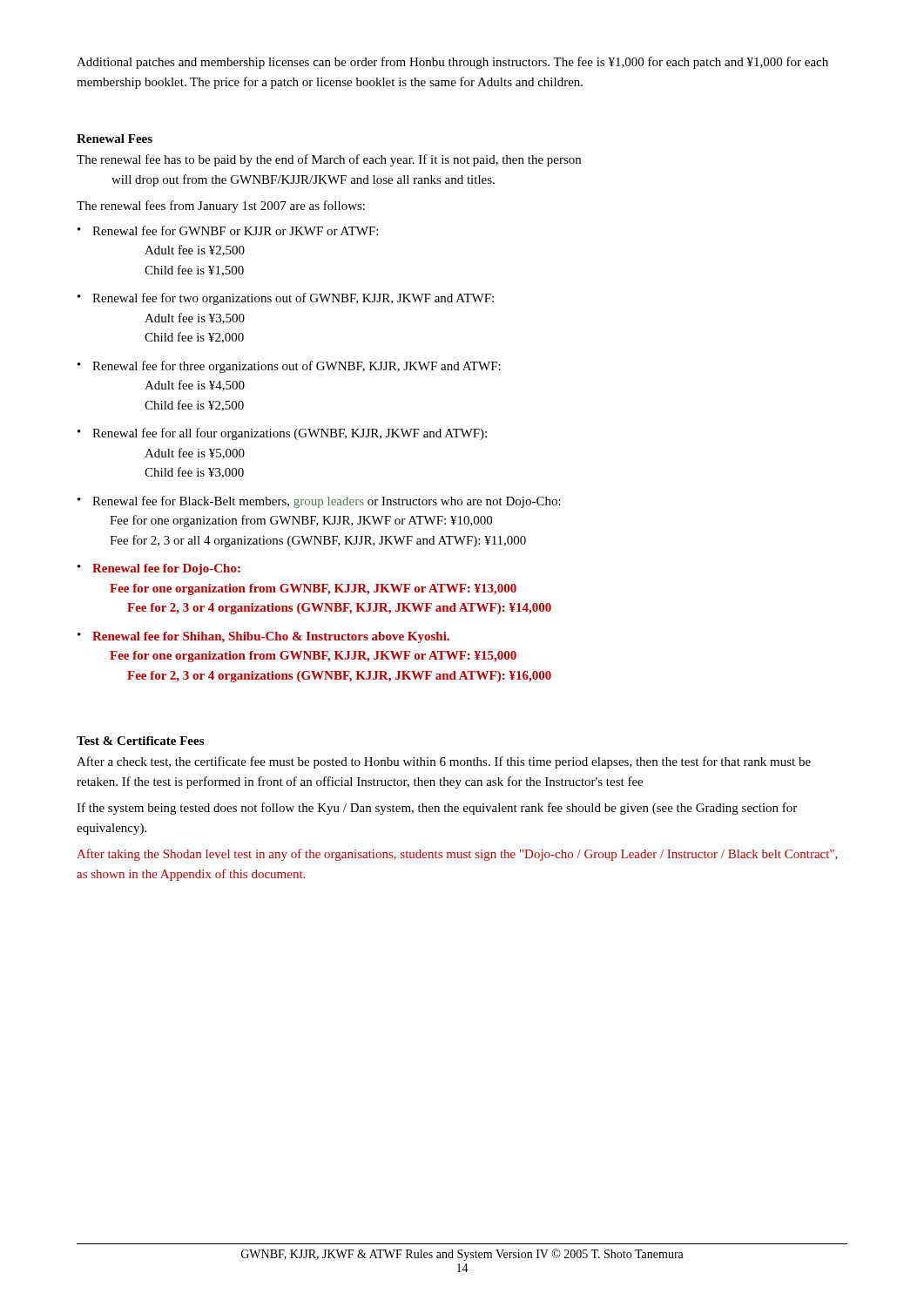Locate the text block starting "• Renewal fee for Dojo-Cho:"

click(x=462, y=588)
